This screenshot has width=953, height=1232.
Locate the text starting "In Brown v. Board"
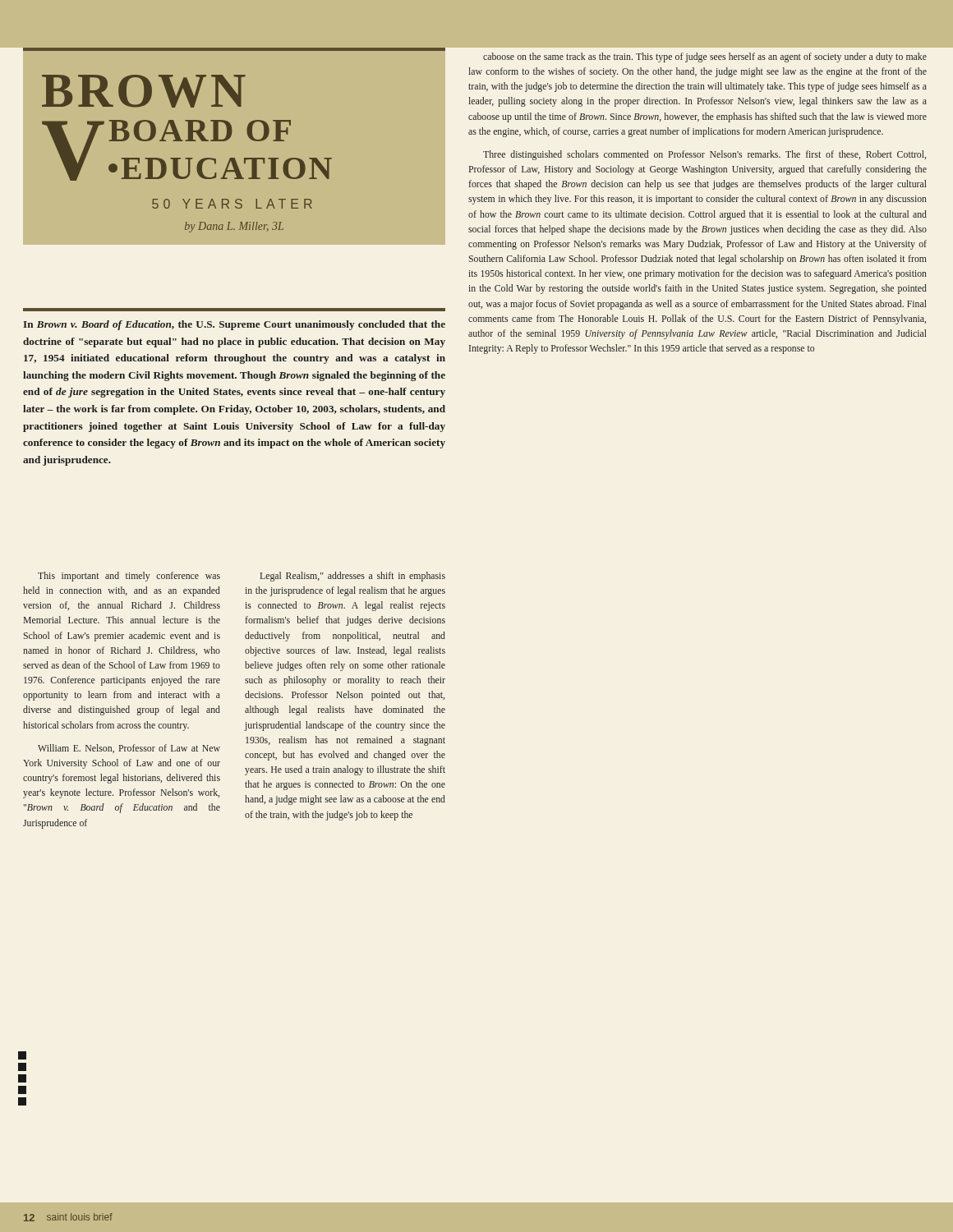tap(234, 392)
